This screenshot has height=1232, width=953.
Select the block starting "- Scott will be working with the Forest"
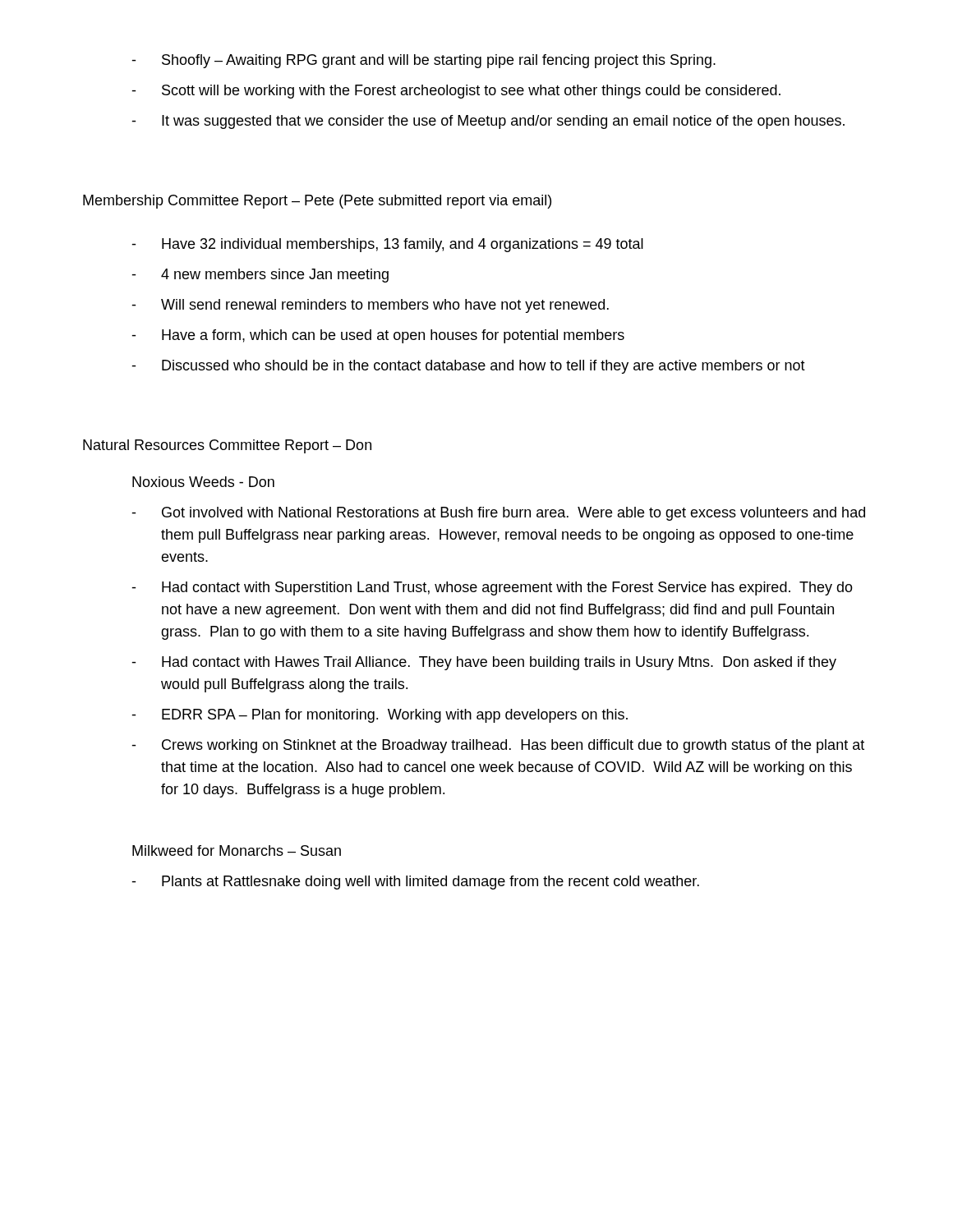501,91
